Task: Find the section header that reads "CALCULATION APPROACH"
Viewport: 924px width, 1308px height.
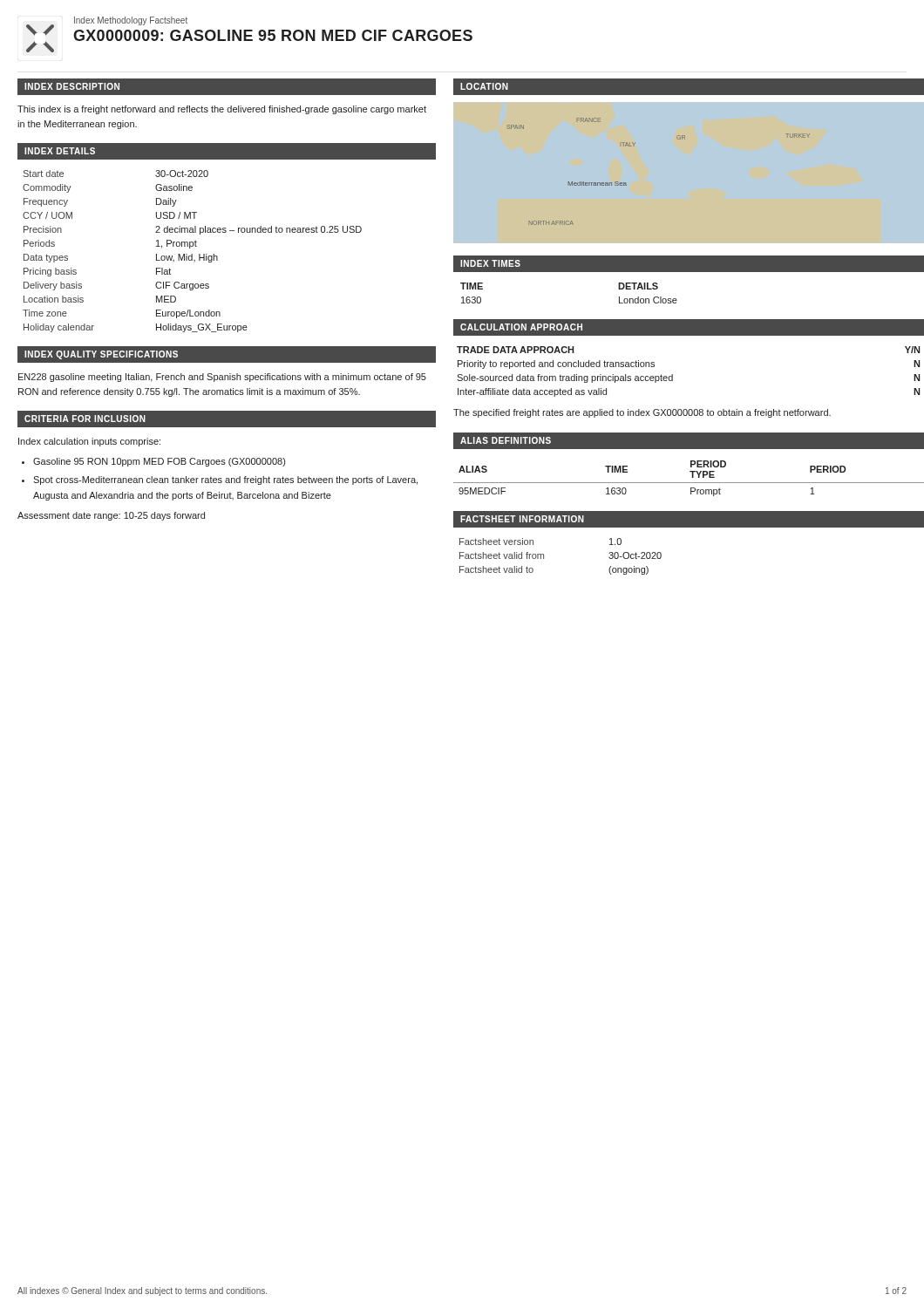Action: (x=522, y=327)
